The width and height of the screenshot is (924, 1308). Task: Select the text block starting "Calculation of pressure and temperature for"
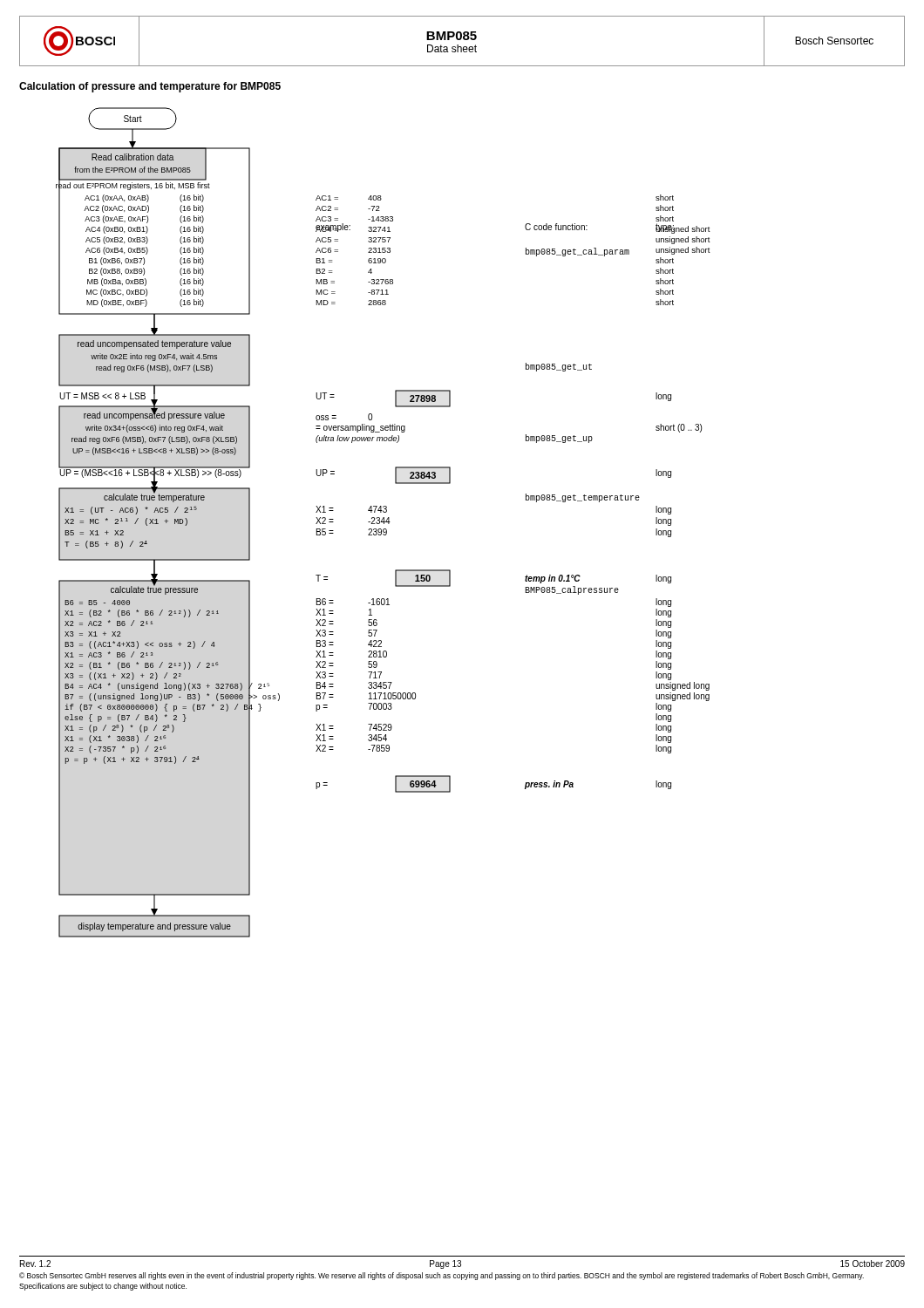[150, 86]
